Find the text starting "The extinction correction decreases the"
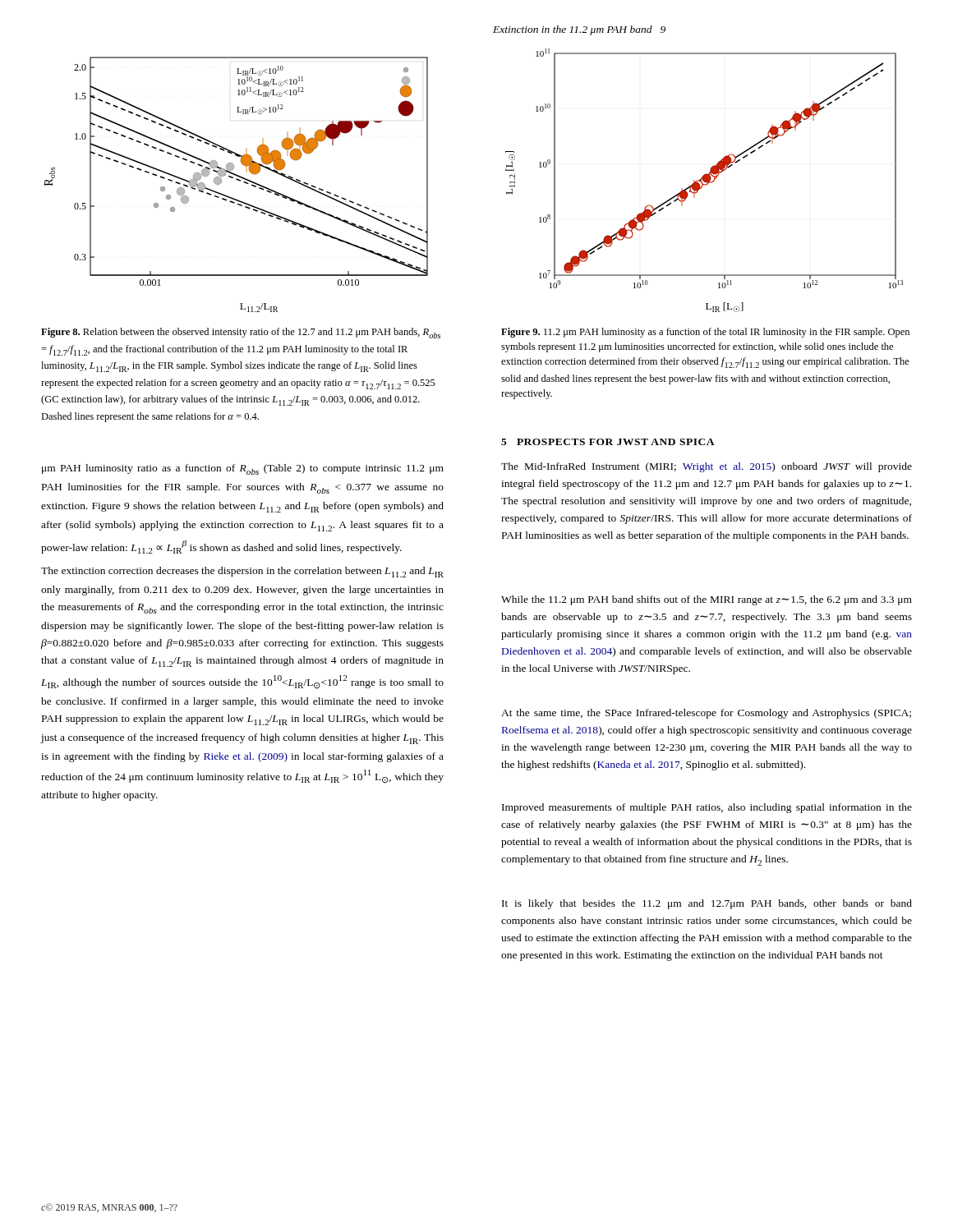The width and height of the screenshot is (953, 1232). coord(242,683)
